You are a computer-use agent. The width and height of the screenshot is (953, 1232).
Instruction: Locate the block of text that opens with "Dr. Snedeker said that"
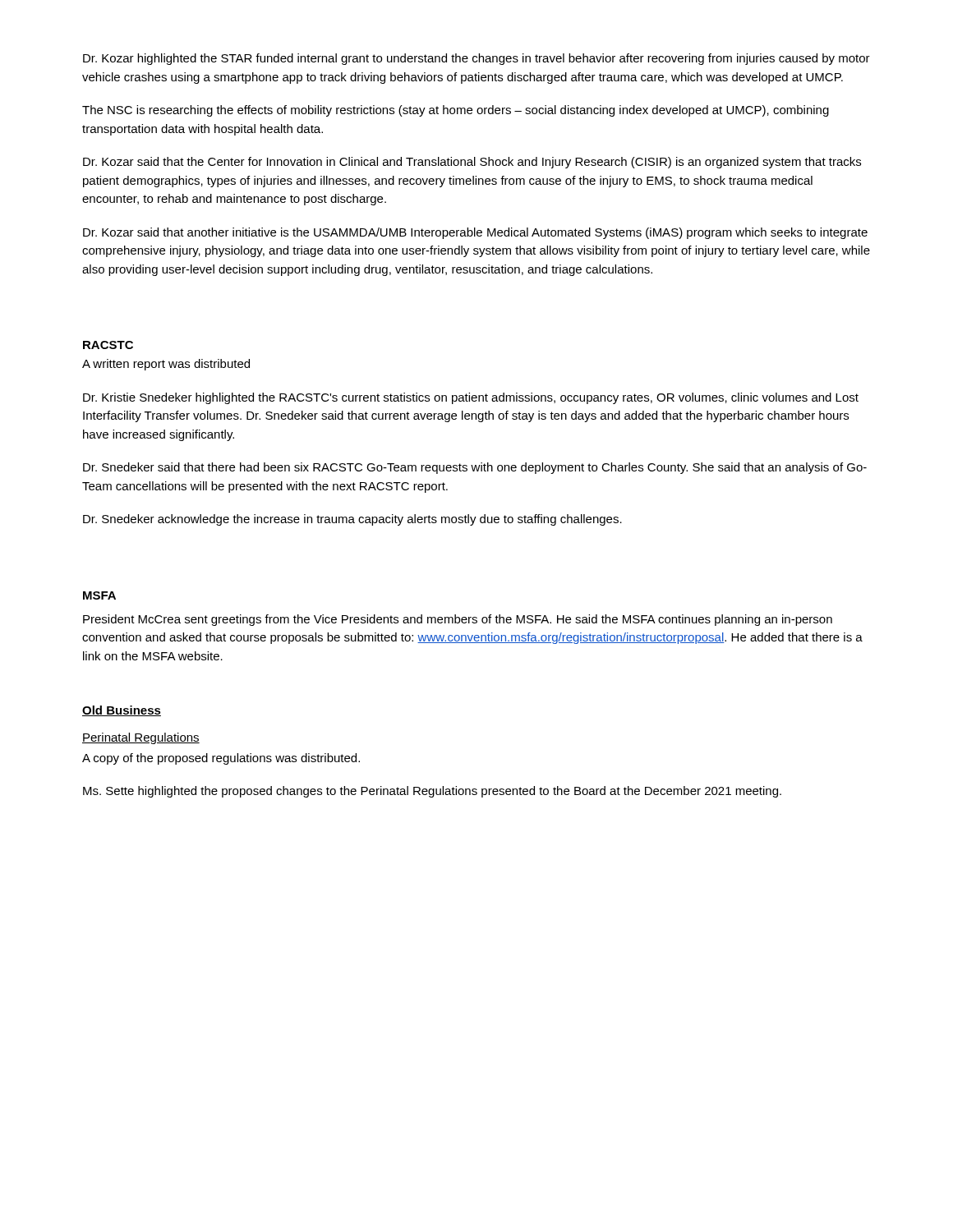[x=475, y=476]
